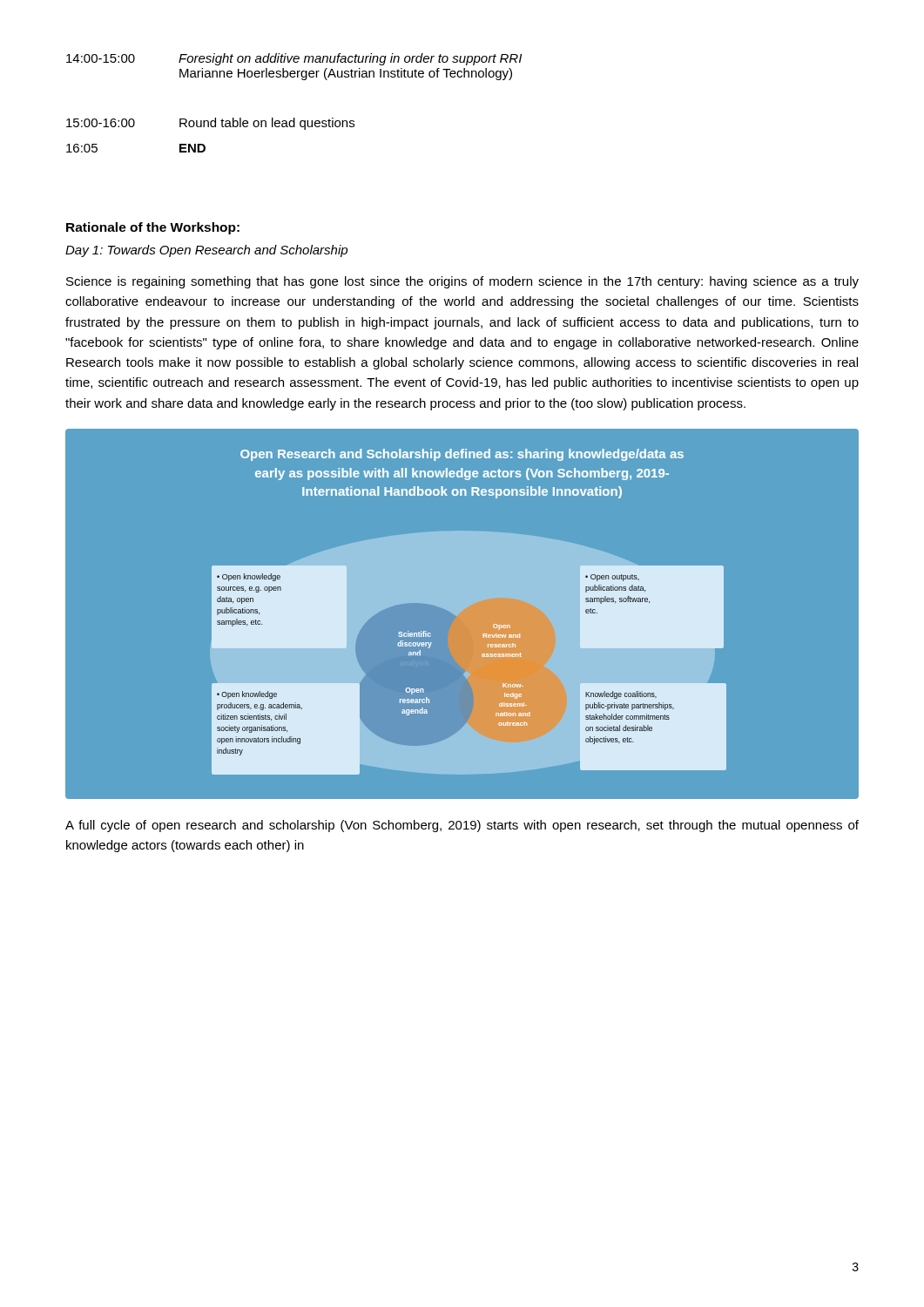Click on the infographic

pyautogui.click(x=462, y=614)
